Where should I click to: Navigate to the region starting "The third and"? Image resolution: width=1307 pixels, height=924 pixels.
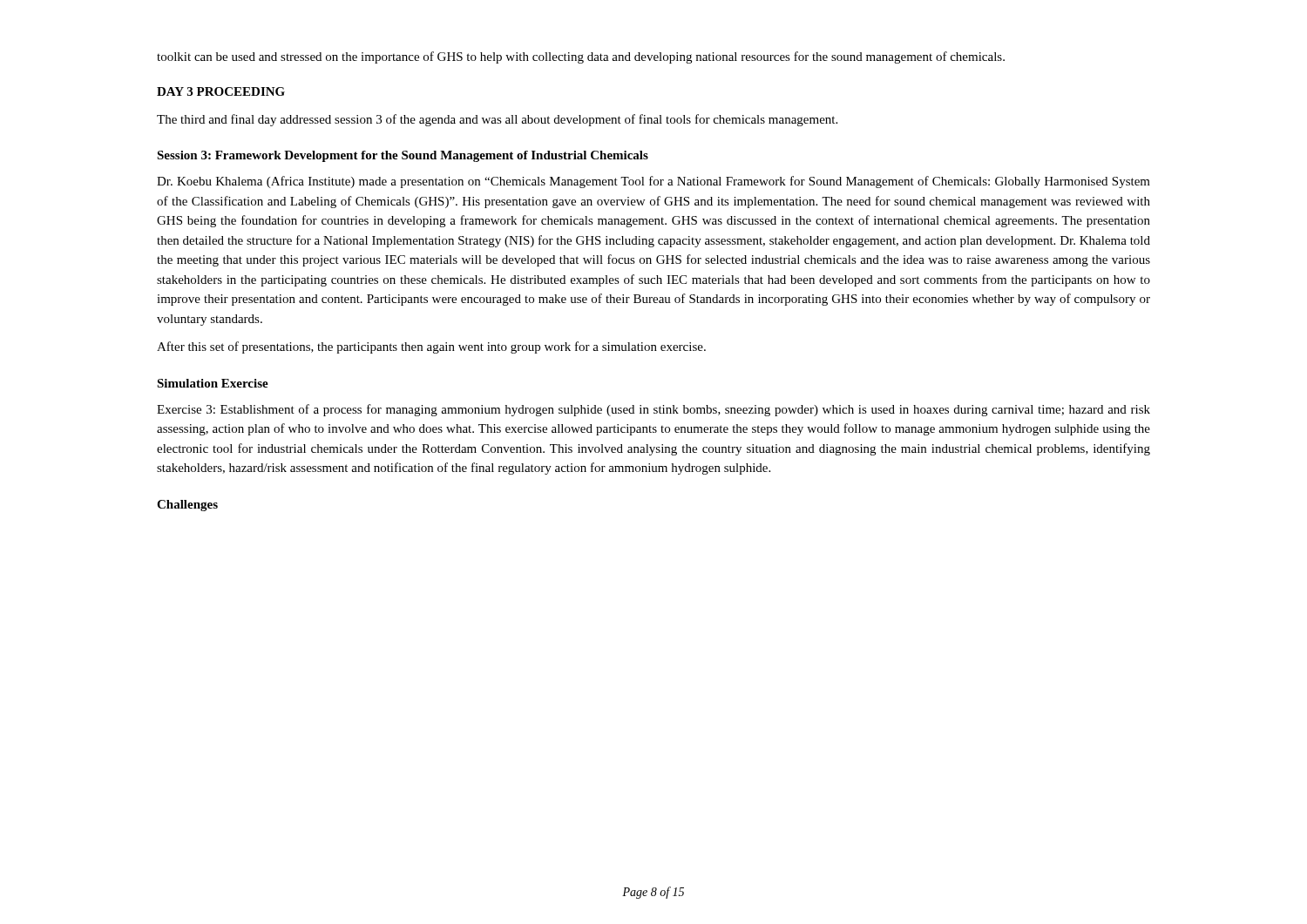click(x=498, y=119)
